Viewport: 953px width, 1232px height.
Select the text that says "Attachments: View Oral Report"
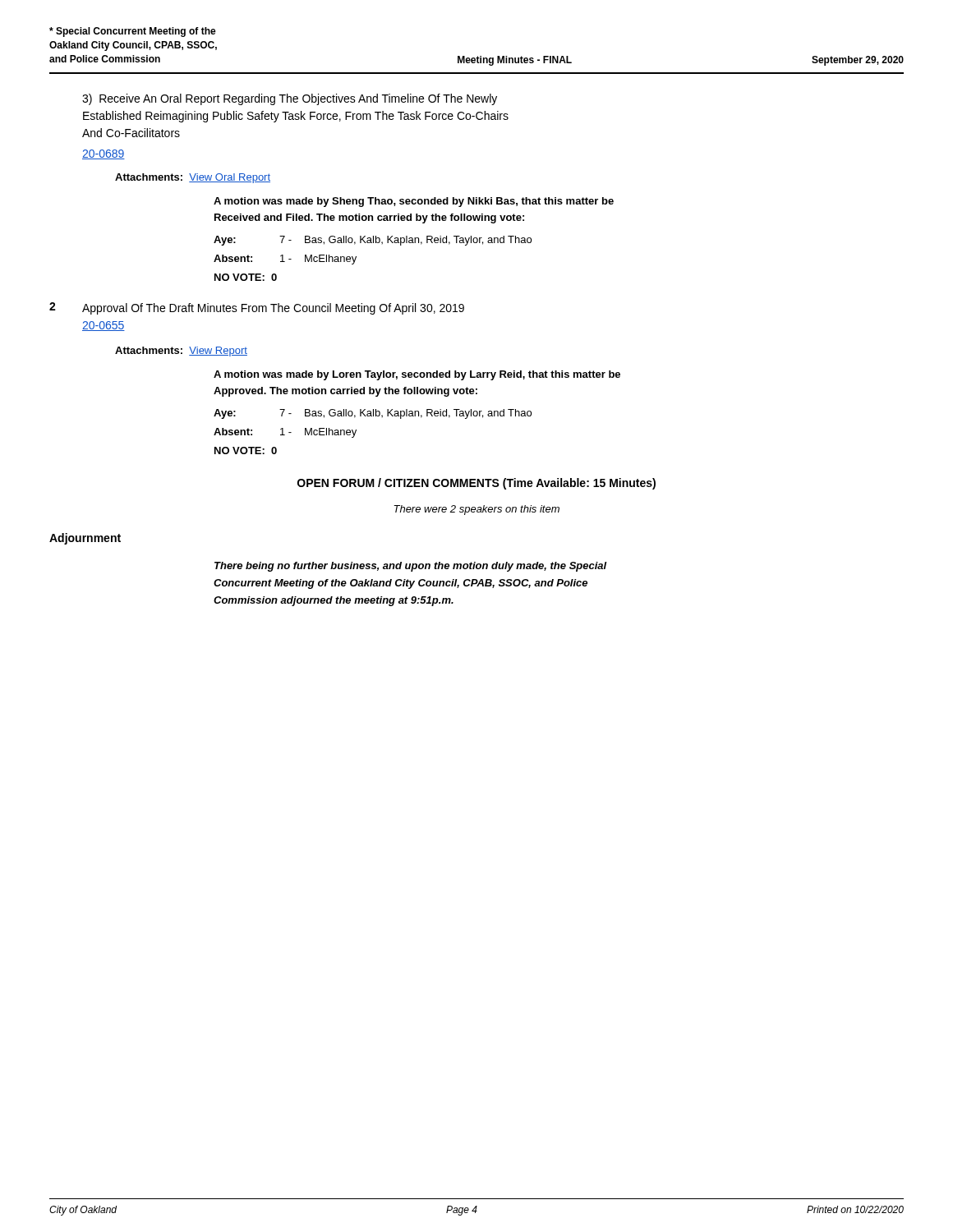click(193, 177)
